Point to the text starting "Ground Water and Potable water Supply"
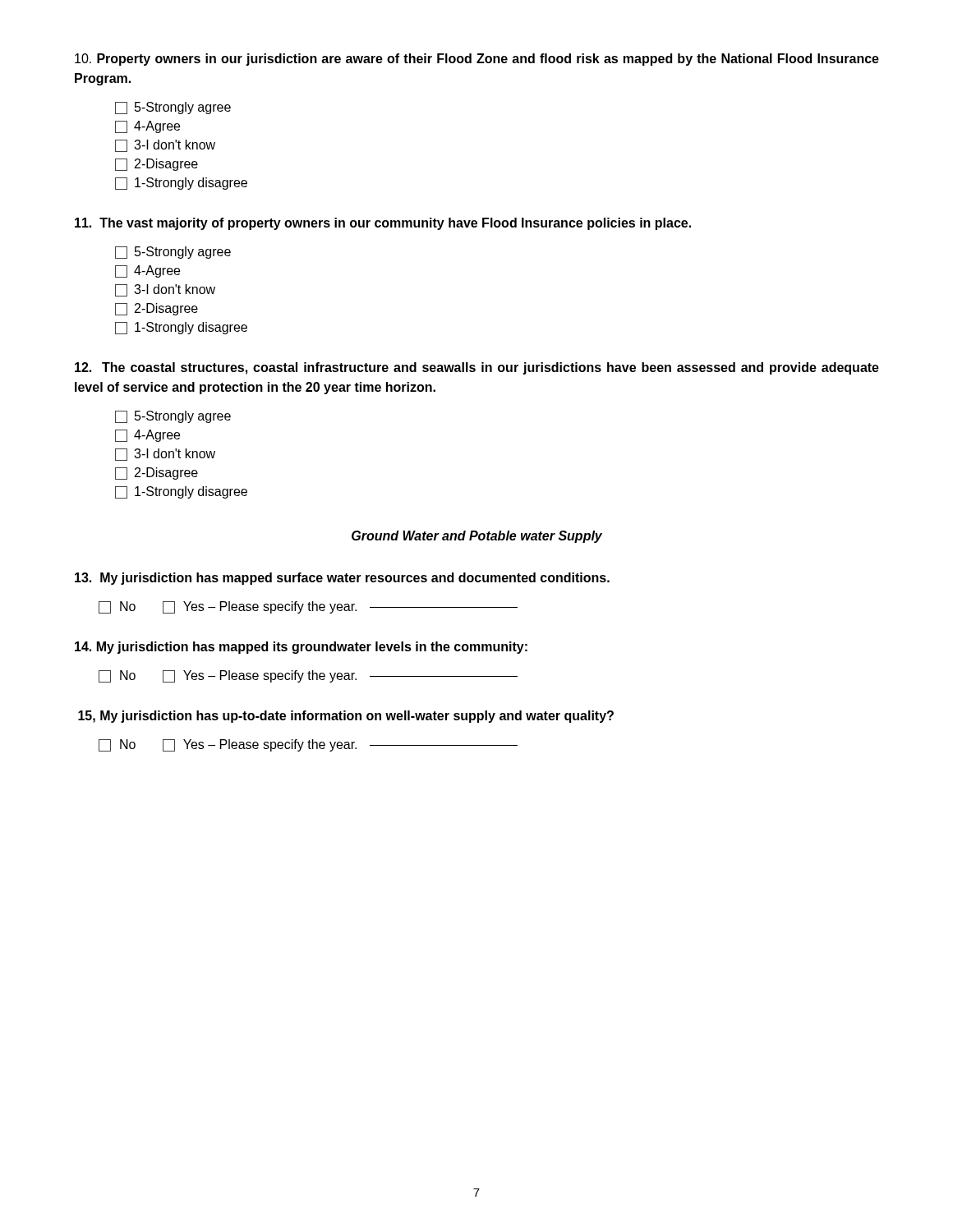The image size is (953, 1232). pyautogui.click(x=476, y=536)
